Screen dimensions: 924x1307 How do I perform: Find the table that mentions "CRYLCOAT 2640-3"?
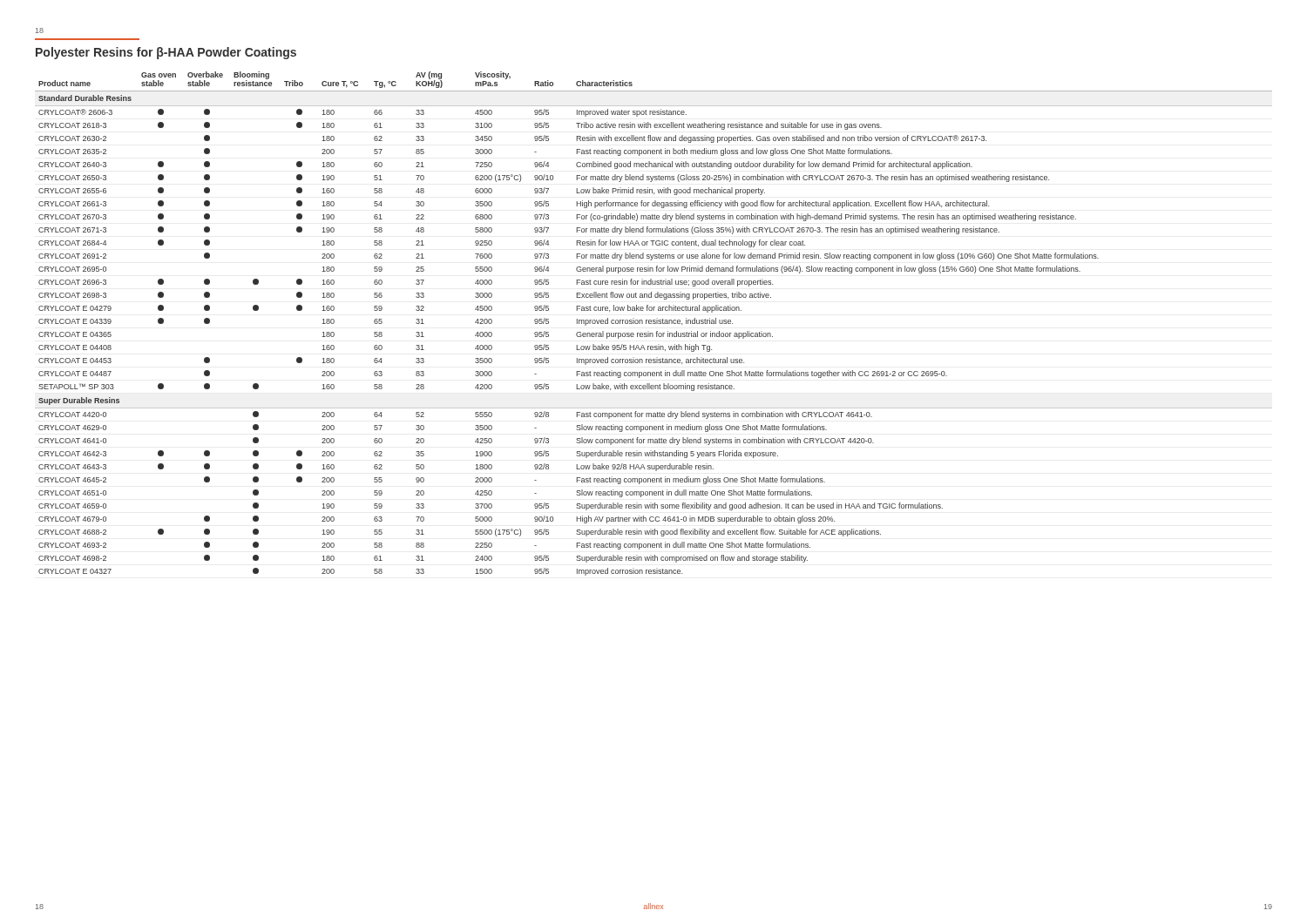point(654,323)
